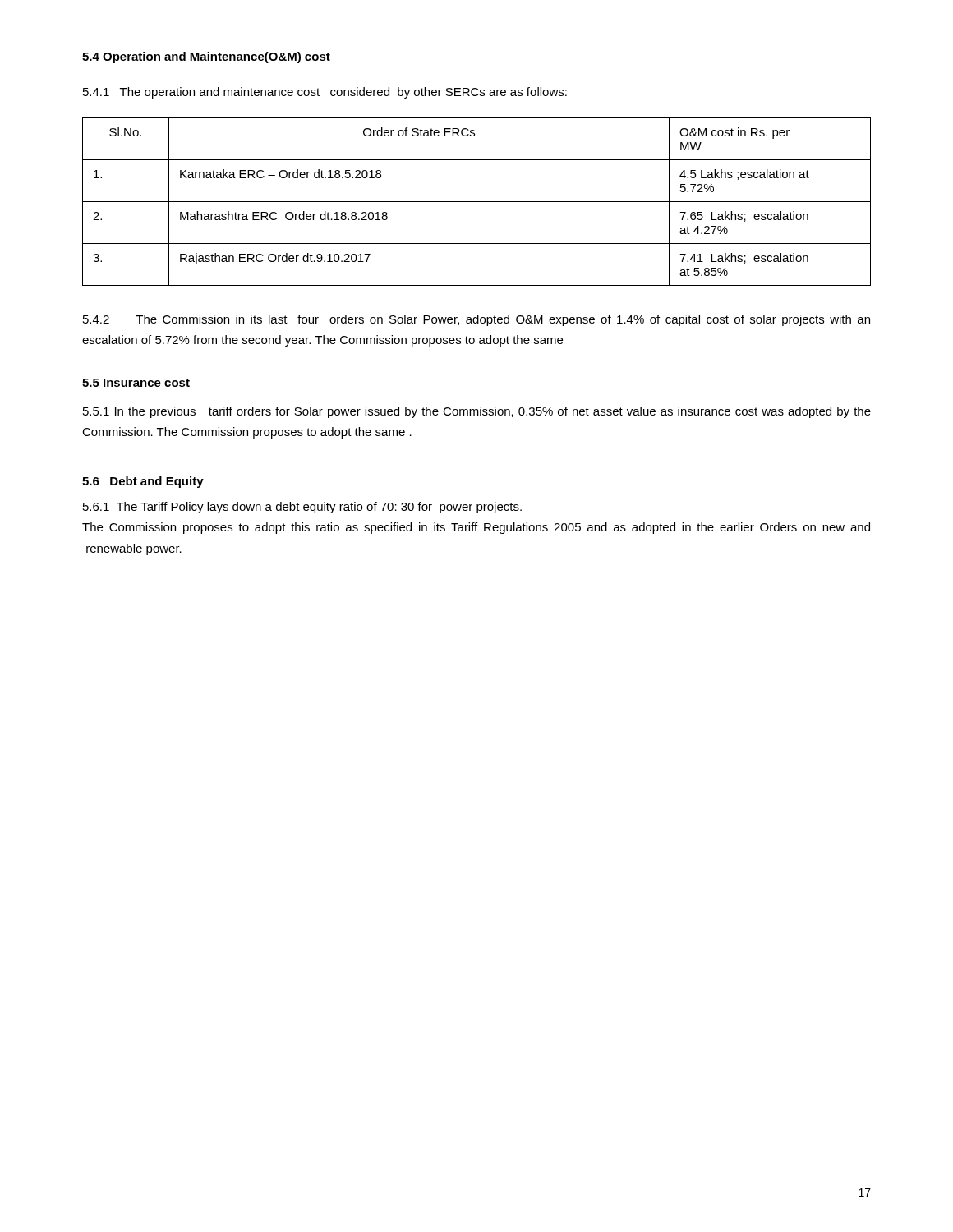Click on the text block starting "4.1 The operation and"
This screenshot has width=953, height=1232.
325,92
